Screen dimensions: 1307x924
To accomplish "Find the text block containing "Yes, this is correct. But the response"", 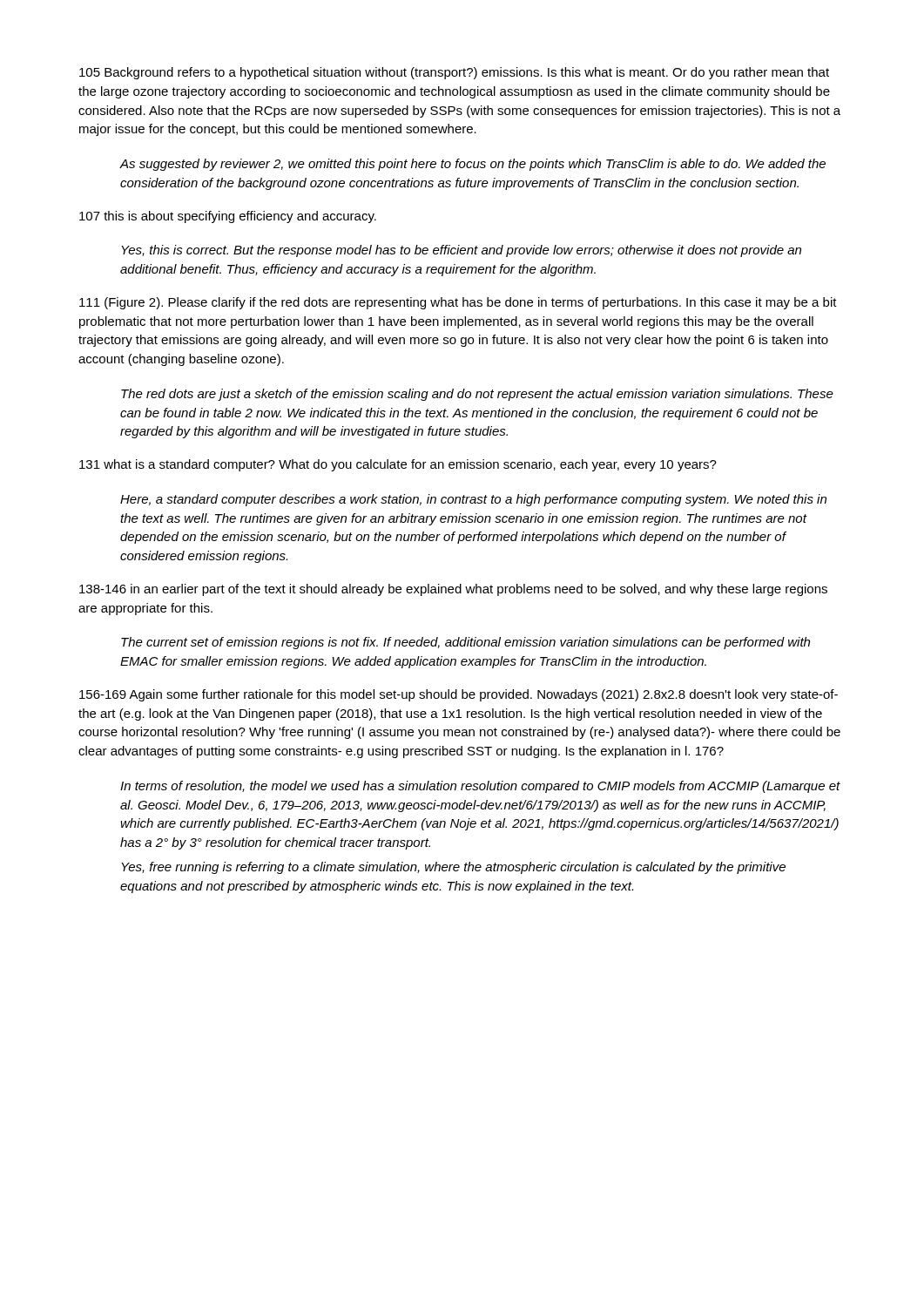I will [483, 260].
